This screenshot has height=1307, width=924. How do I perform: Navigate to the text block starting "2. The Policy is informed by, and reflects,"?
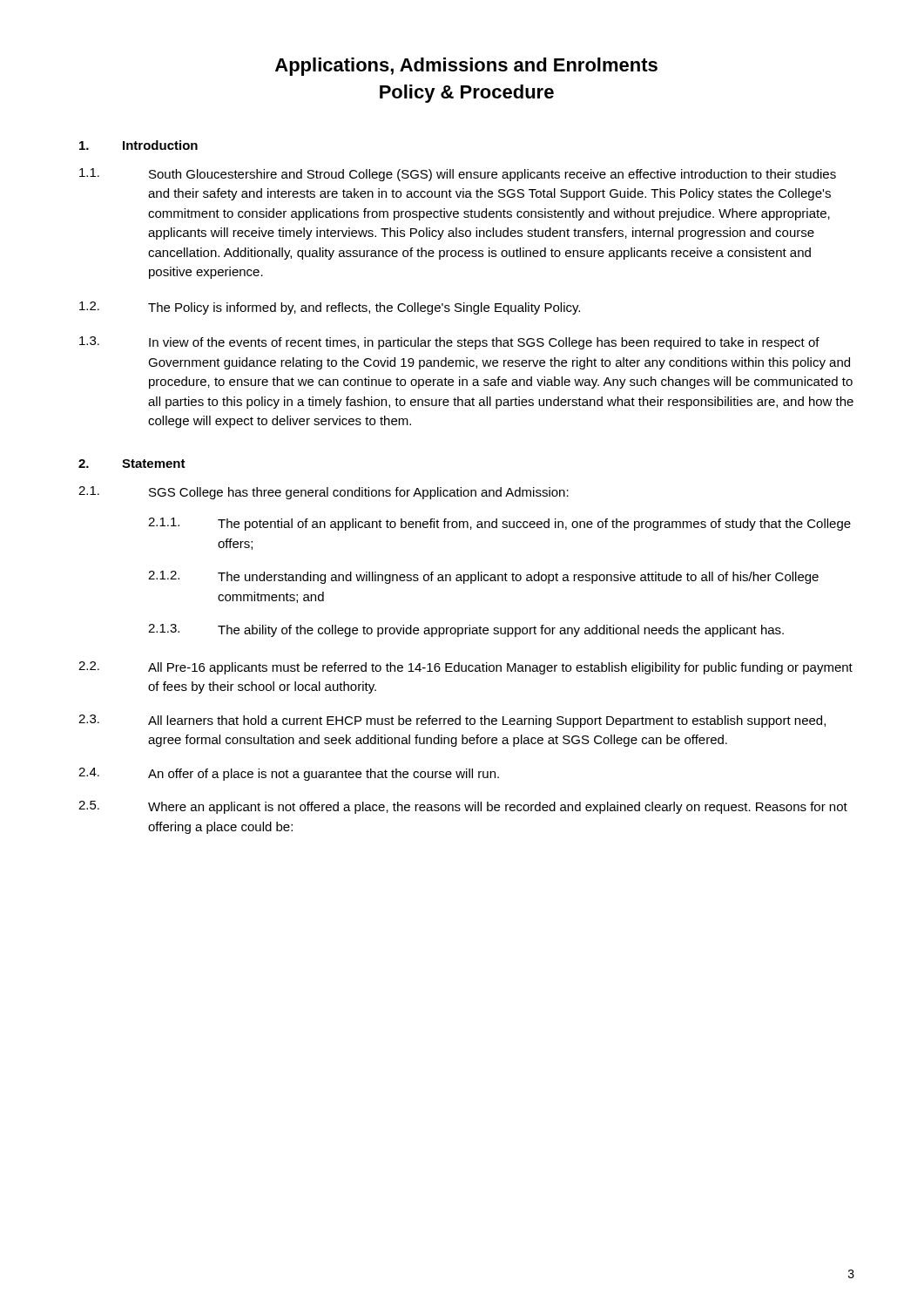point(330,307)
